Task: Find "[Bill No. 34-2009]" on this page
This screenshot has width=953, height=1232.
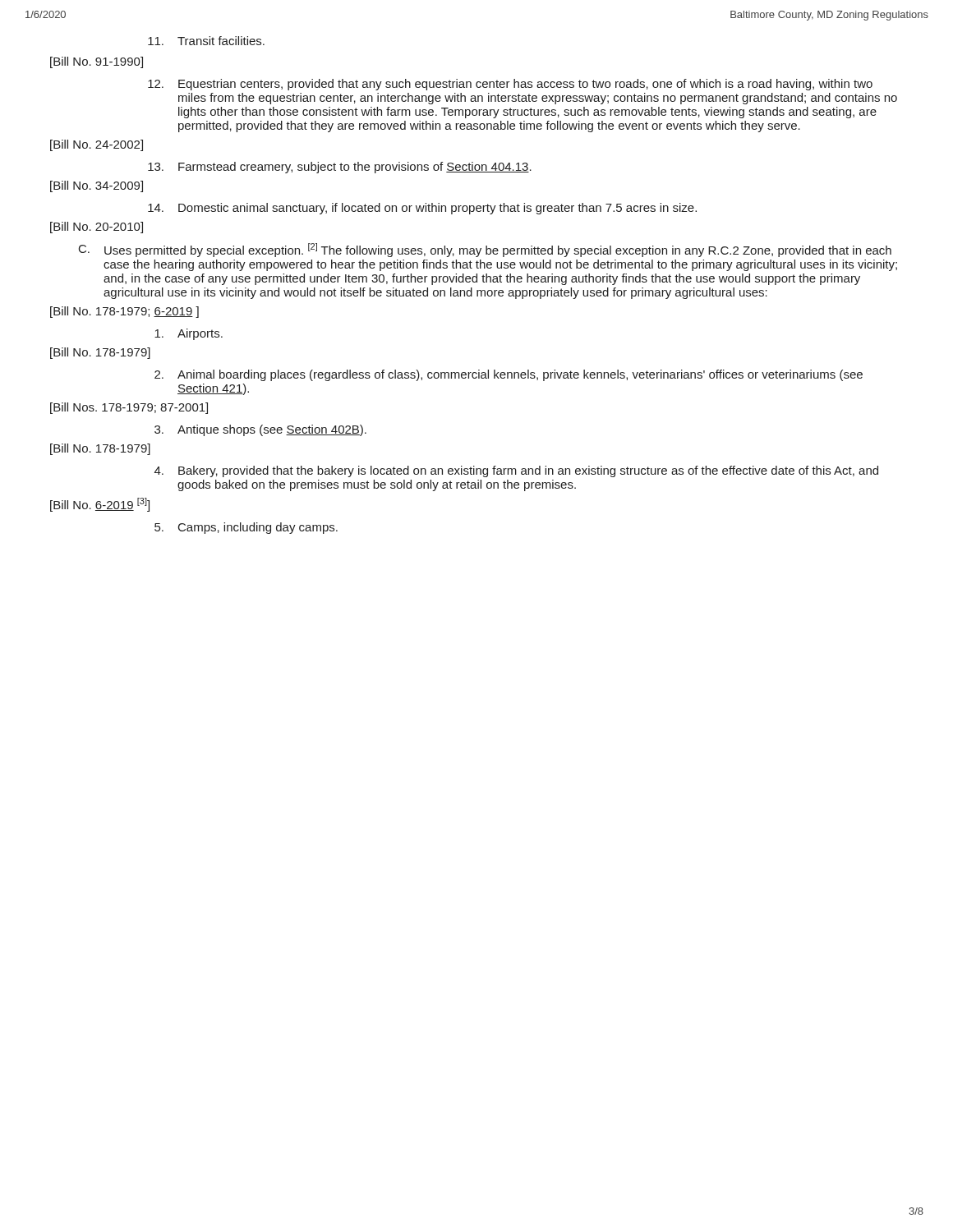Action: pos(97,185)
